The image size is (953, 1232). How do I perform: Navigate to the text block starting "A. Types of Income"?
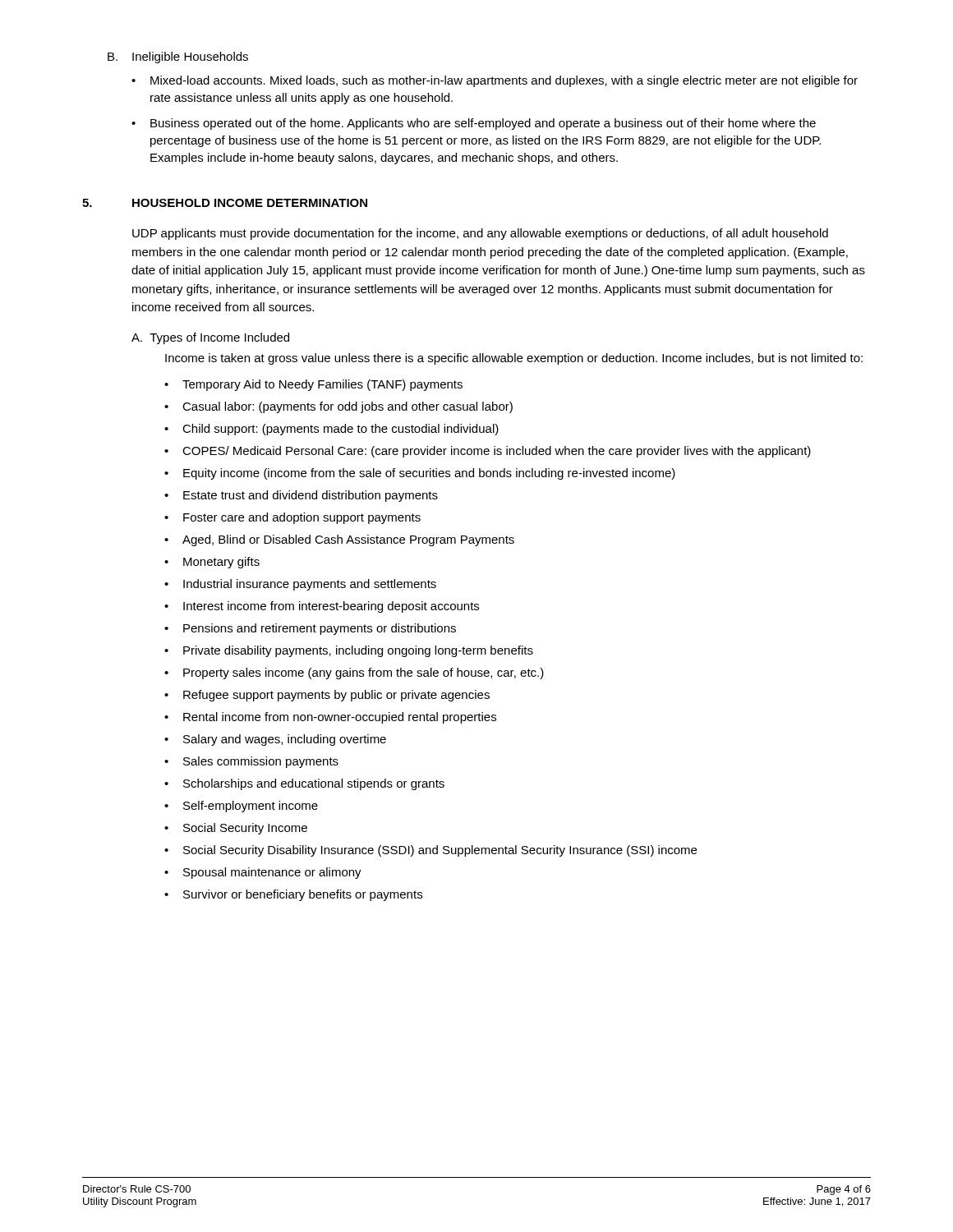[211, 337]
